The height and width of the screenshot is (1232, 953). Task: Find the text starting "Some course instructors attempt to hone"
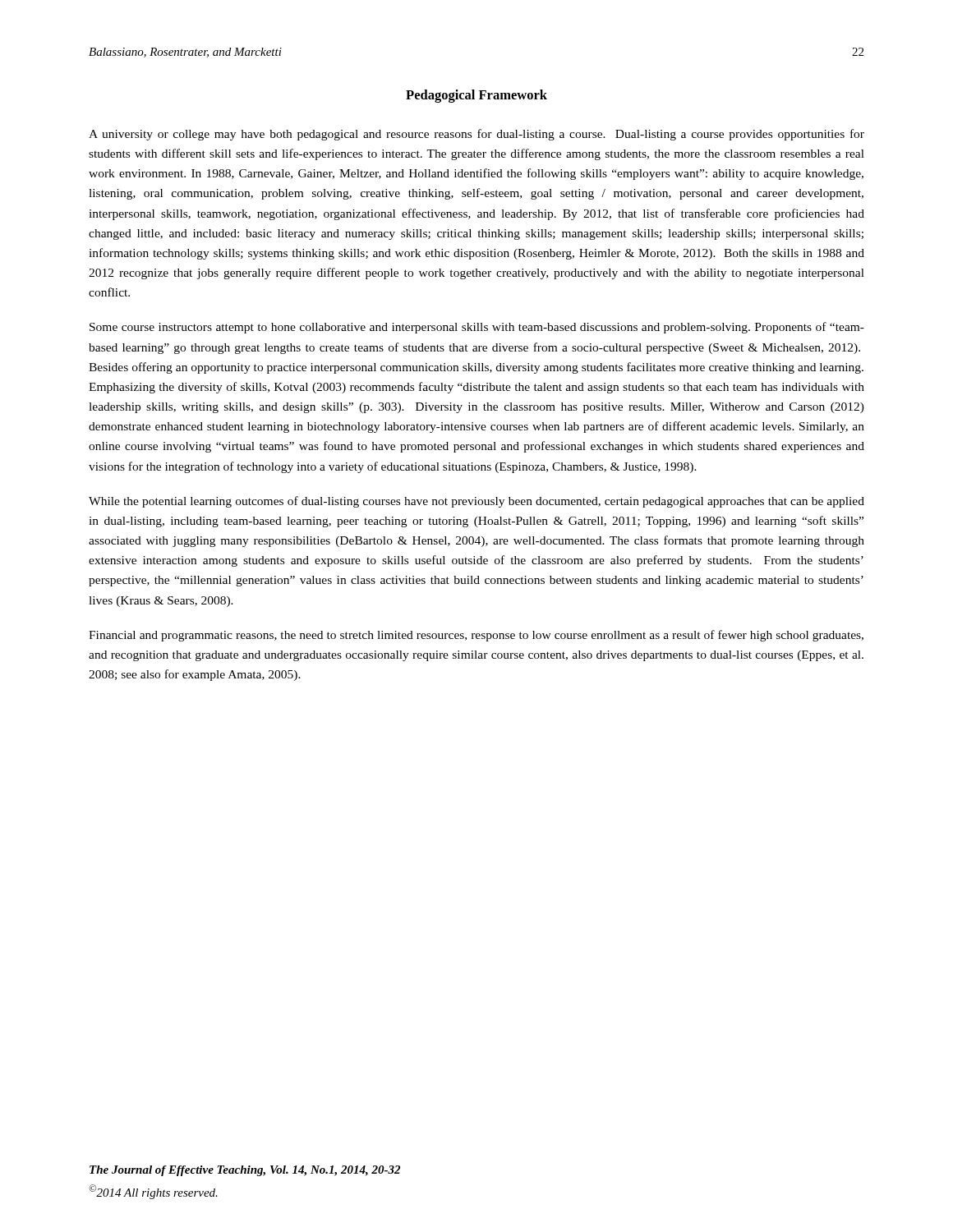(x=476, y=396)
